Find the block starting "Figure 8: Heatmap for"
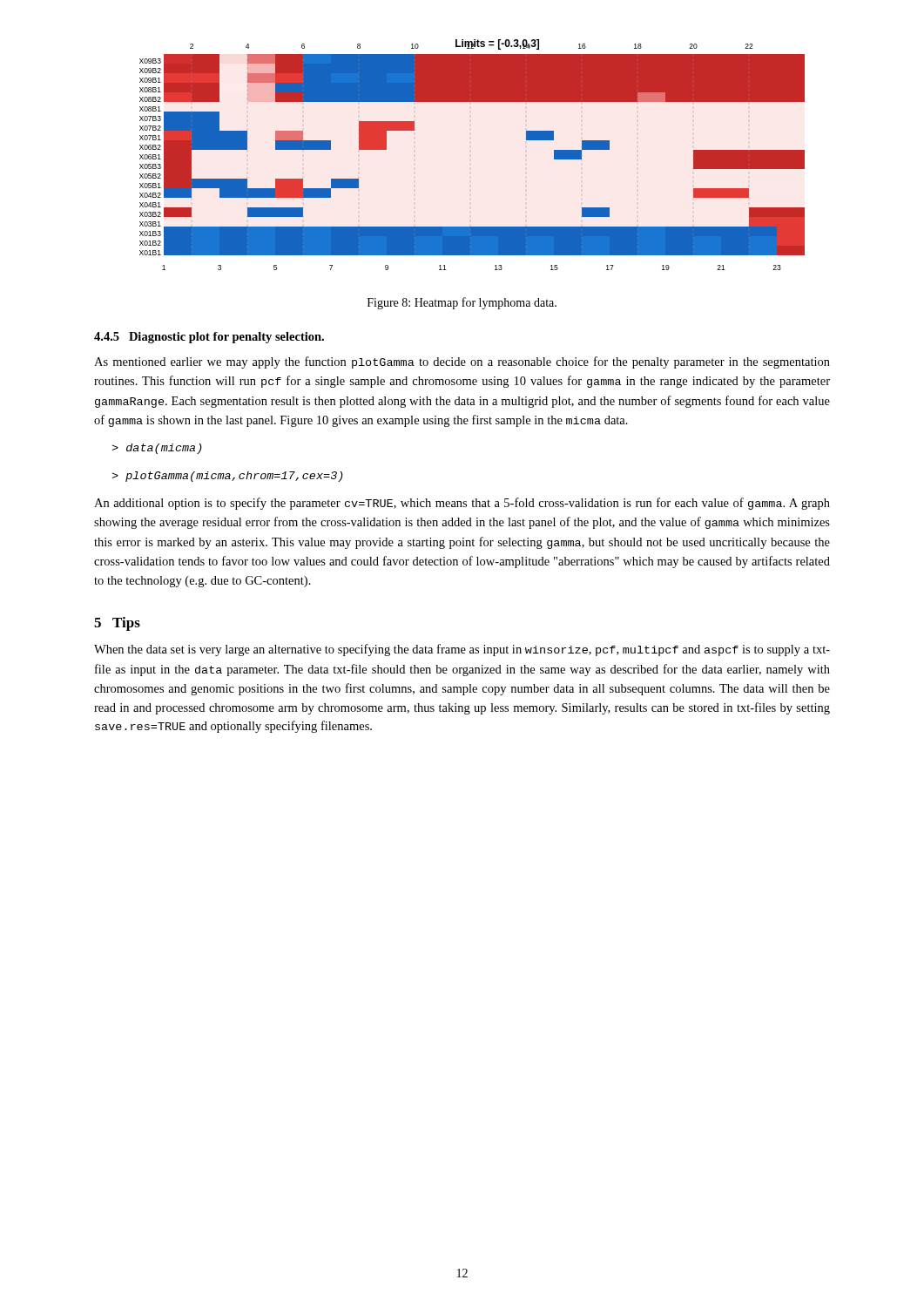Viewport: 924px width, 1307px height. coord(462,303)
